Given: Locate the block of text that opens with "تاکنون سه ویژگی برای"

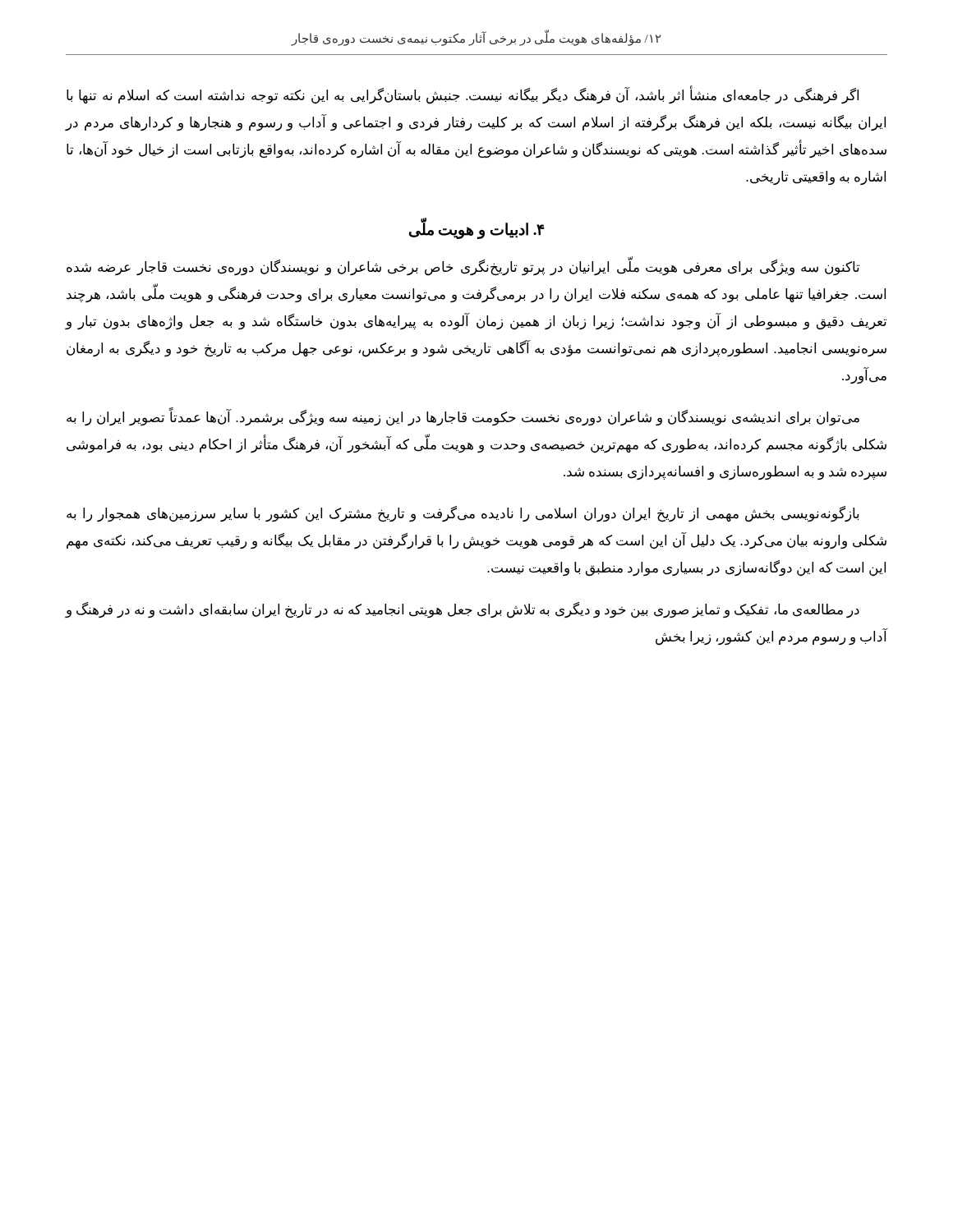Looking at the screenshot, I should click(476, 322).
